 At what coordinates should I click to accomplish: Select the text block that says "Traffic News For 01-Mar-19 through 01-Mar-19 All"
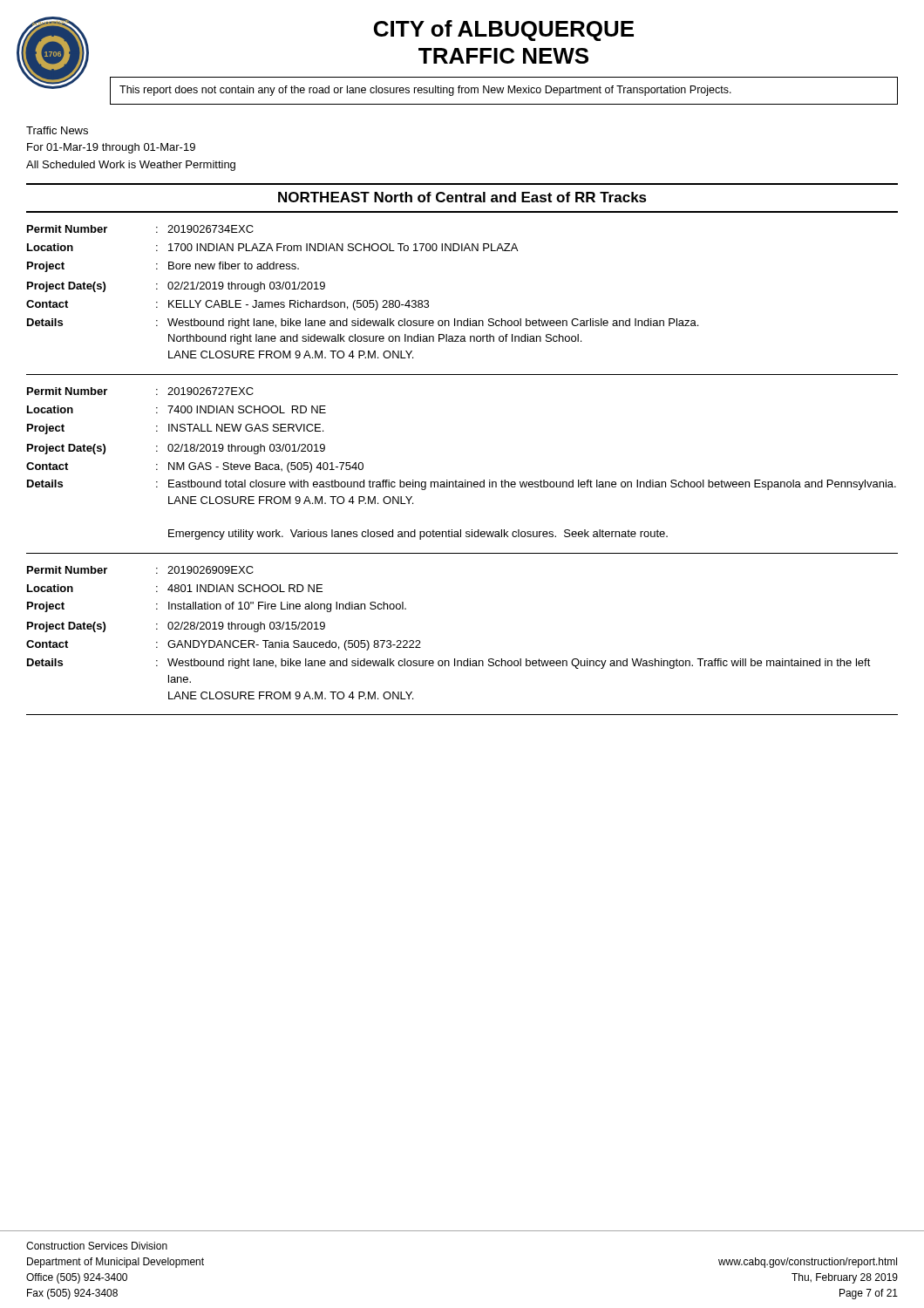[131, 147]
